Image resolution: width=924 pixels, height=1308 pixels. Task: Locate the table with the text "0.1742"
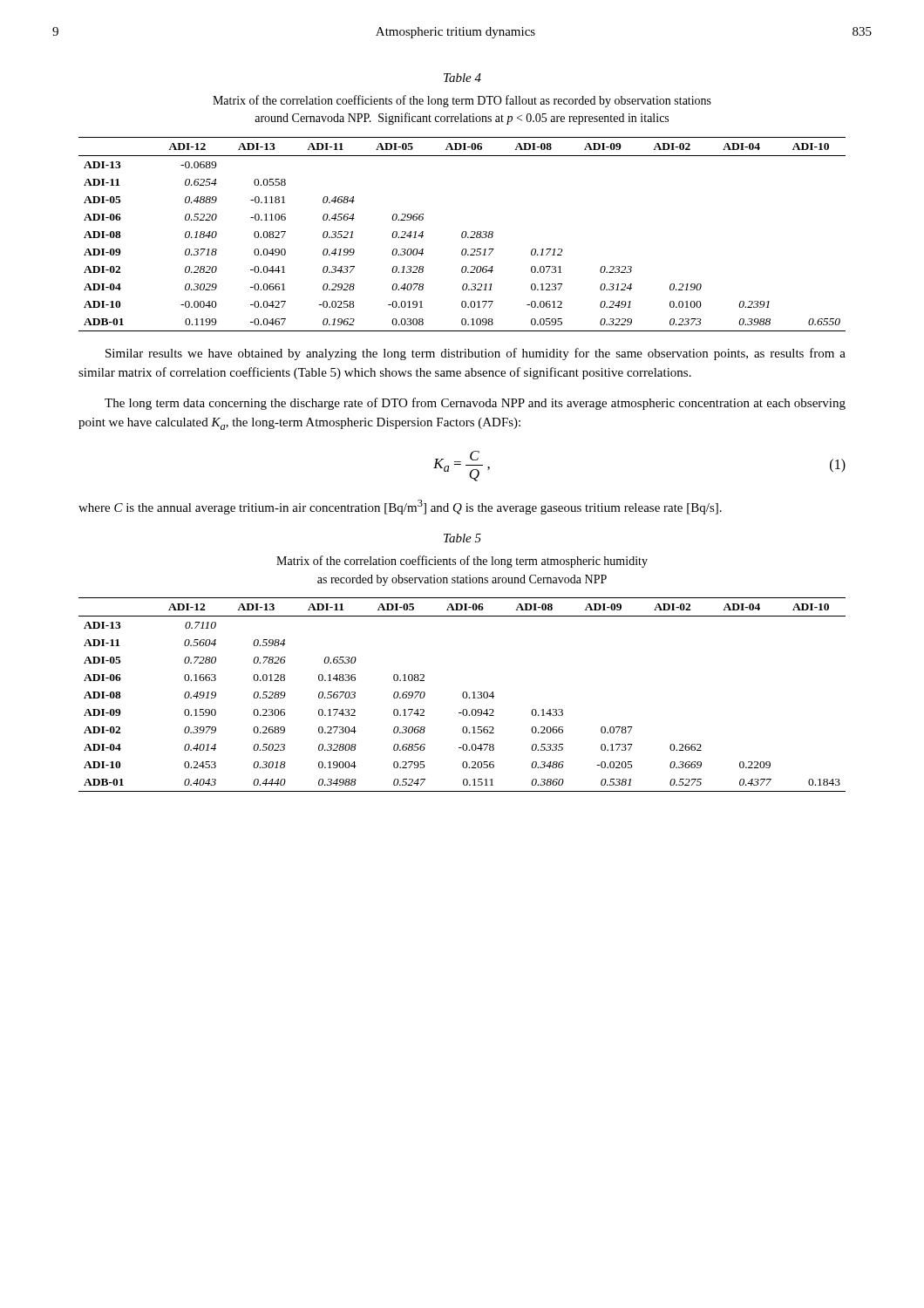462,694
